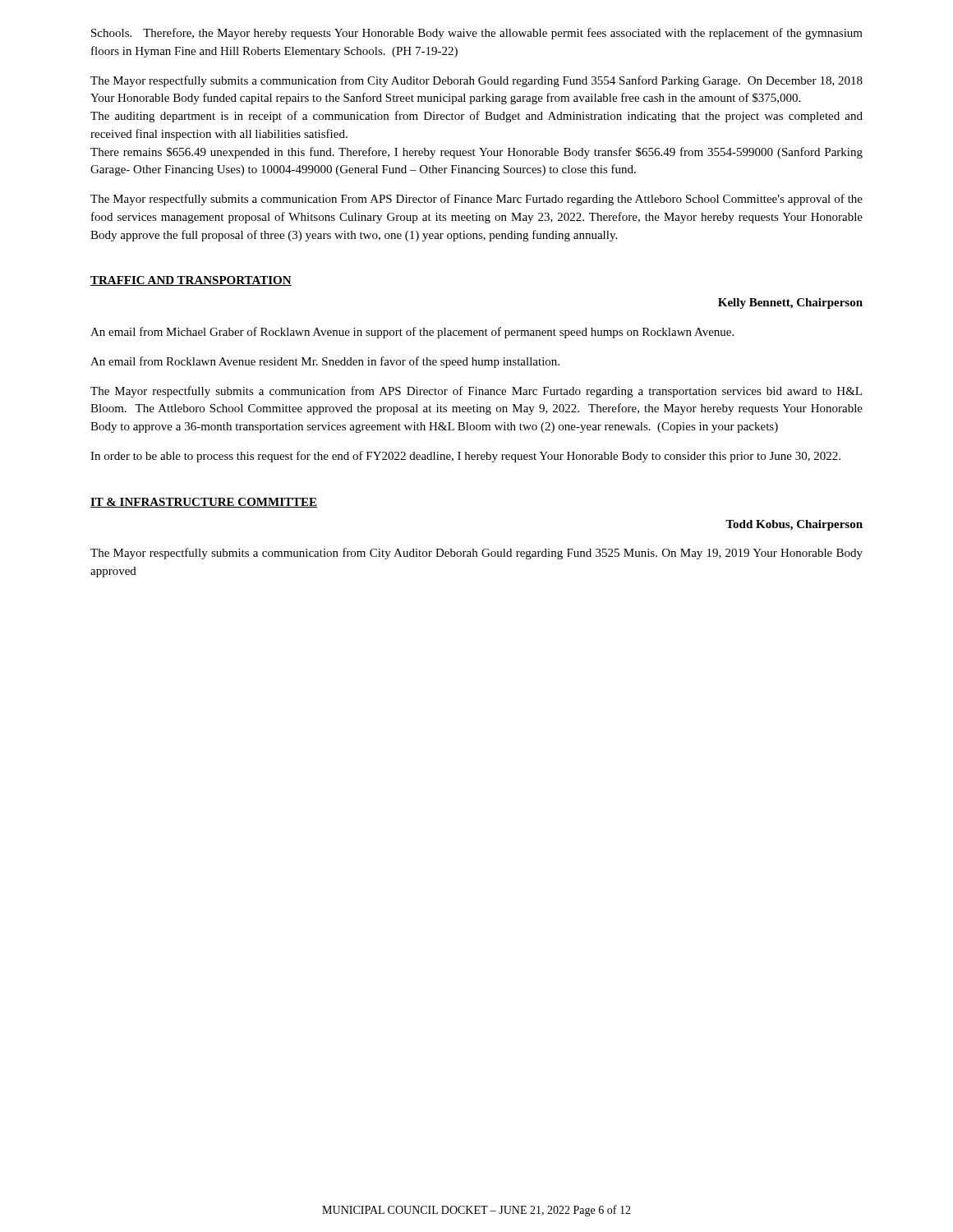Screen dimensions: 1232x953
Task: Navigate to the element starting "An email from Michael Graber of Rocklawn"
Action: (x=476, y=333)
